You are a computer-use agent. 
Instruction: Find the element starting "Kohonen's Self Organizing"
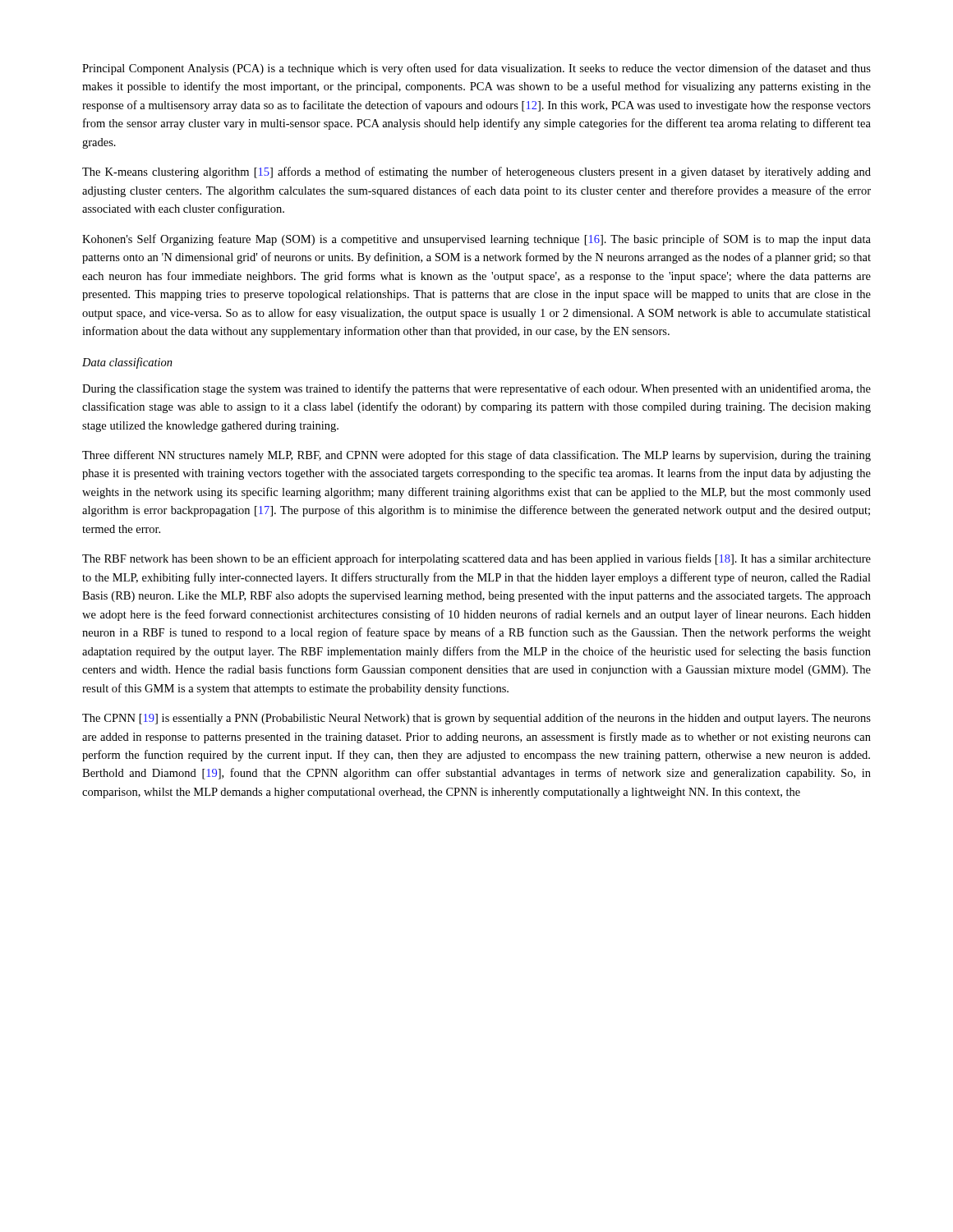(476, 285)
